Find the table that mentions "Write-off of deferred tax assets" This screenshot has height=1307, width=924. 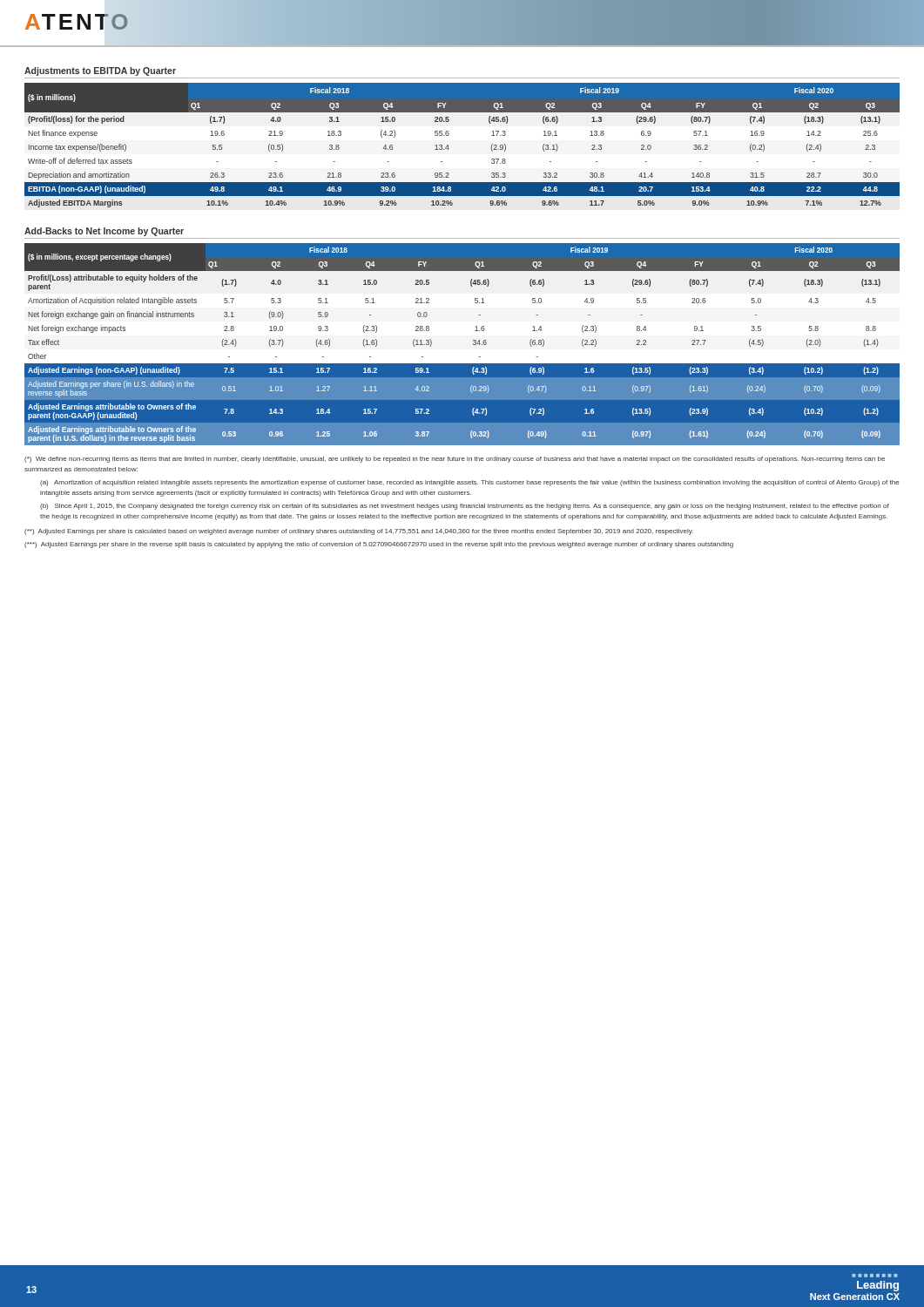pos(462,146)
